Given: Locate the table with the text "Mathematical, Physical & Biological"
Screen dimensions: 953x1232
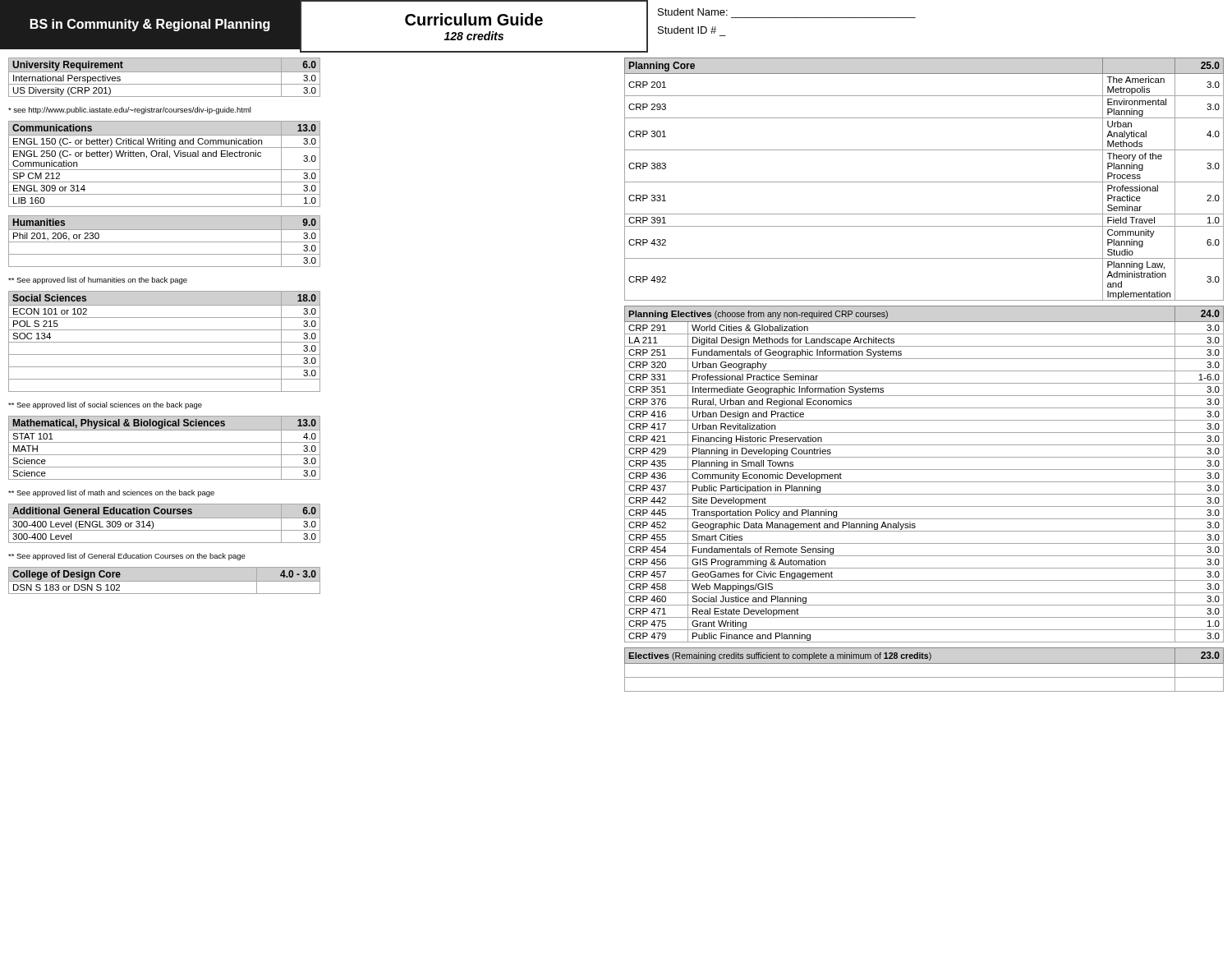Looking at the screenshot, I should coord(164,448).
